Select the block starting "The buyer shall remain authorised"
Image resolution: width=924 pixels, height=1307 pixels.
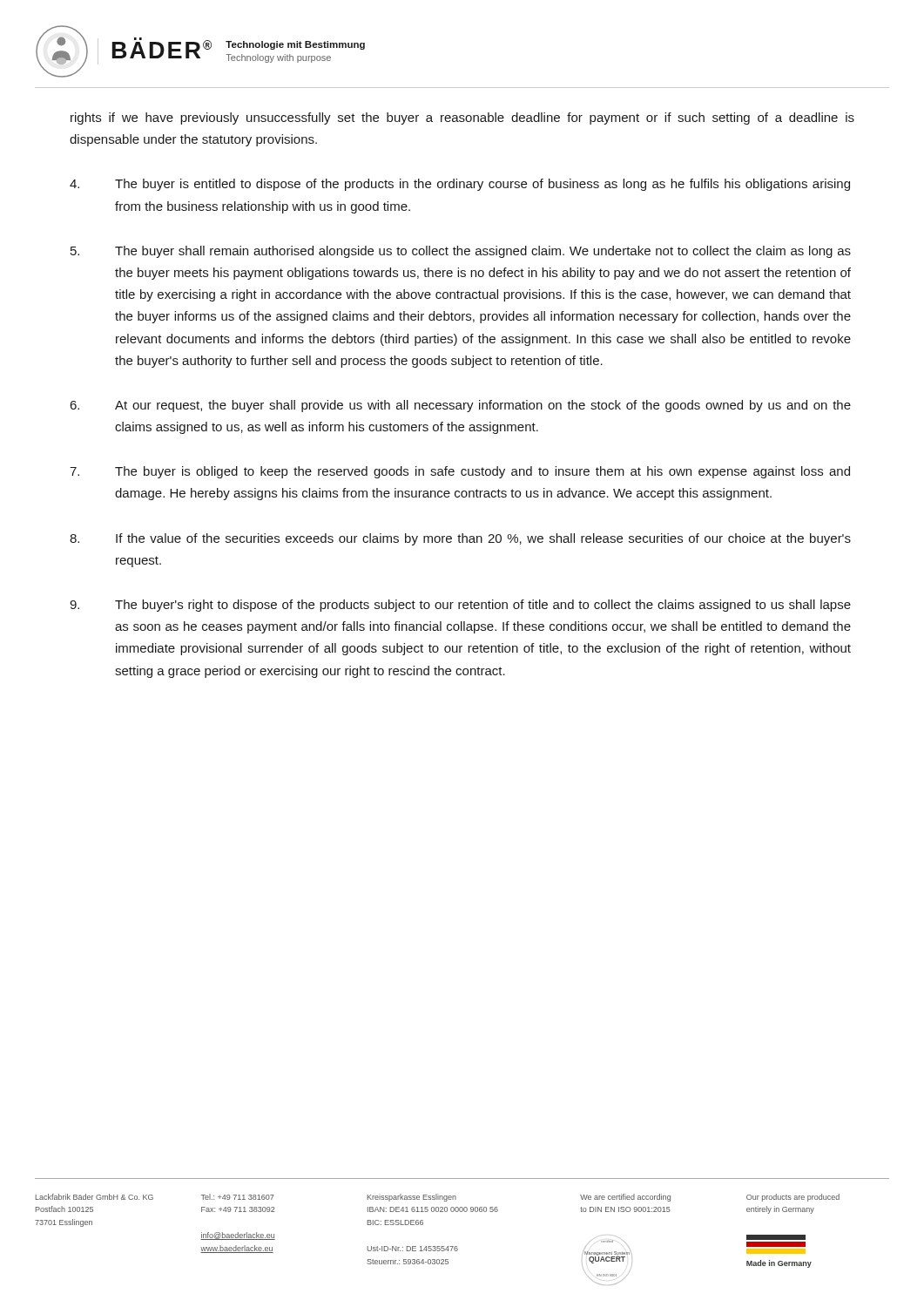tap(460, 305)
